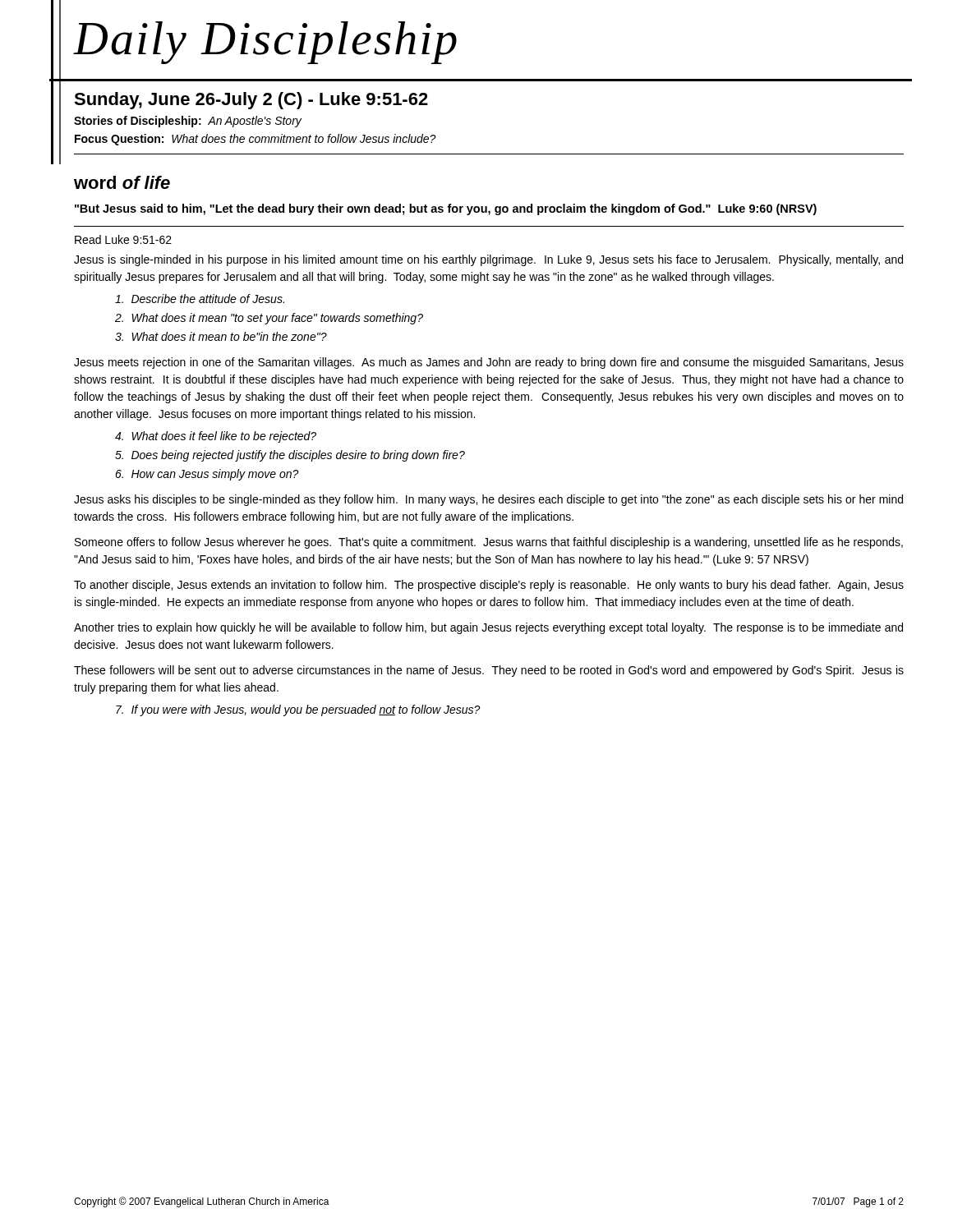Find the block on this page that starts "Someone offers to follow Jesus wherever he goes."
The image size is (953, 1232).
pos(489,551)
